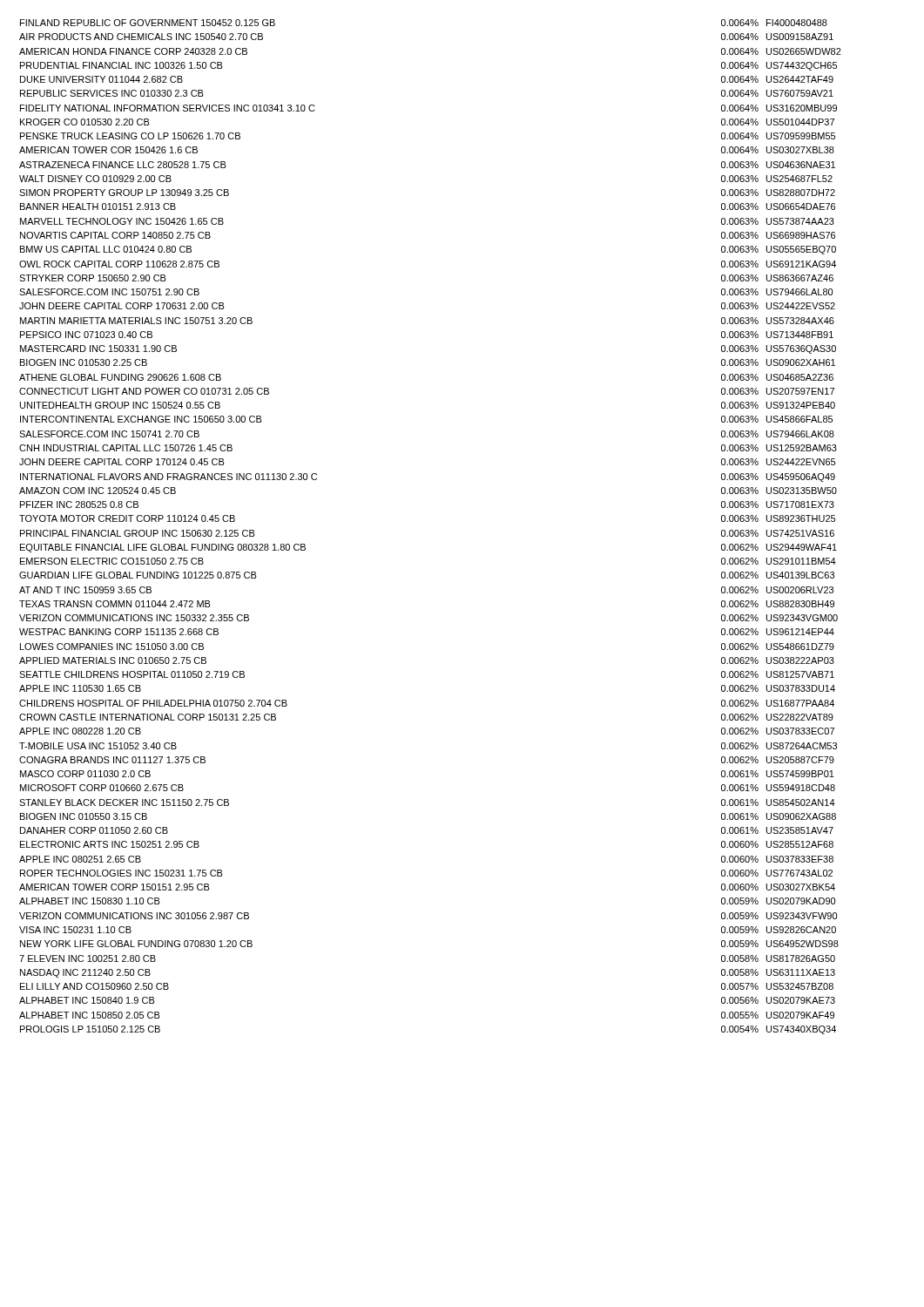Viewport: 924px width, 1307px height.
Task: Locate the text starting "WALT DISNEY CO 010929"
Action: click(x=93, y=178)
